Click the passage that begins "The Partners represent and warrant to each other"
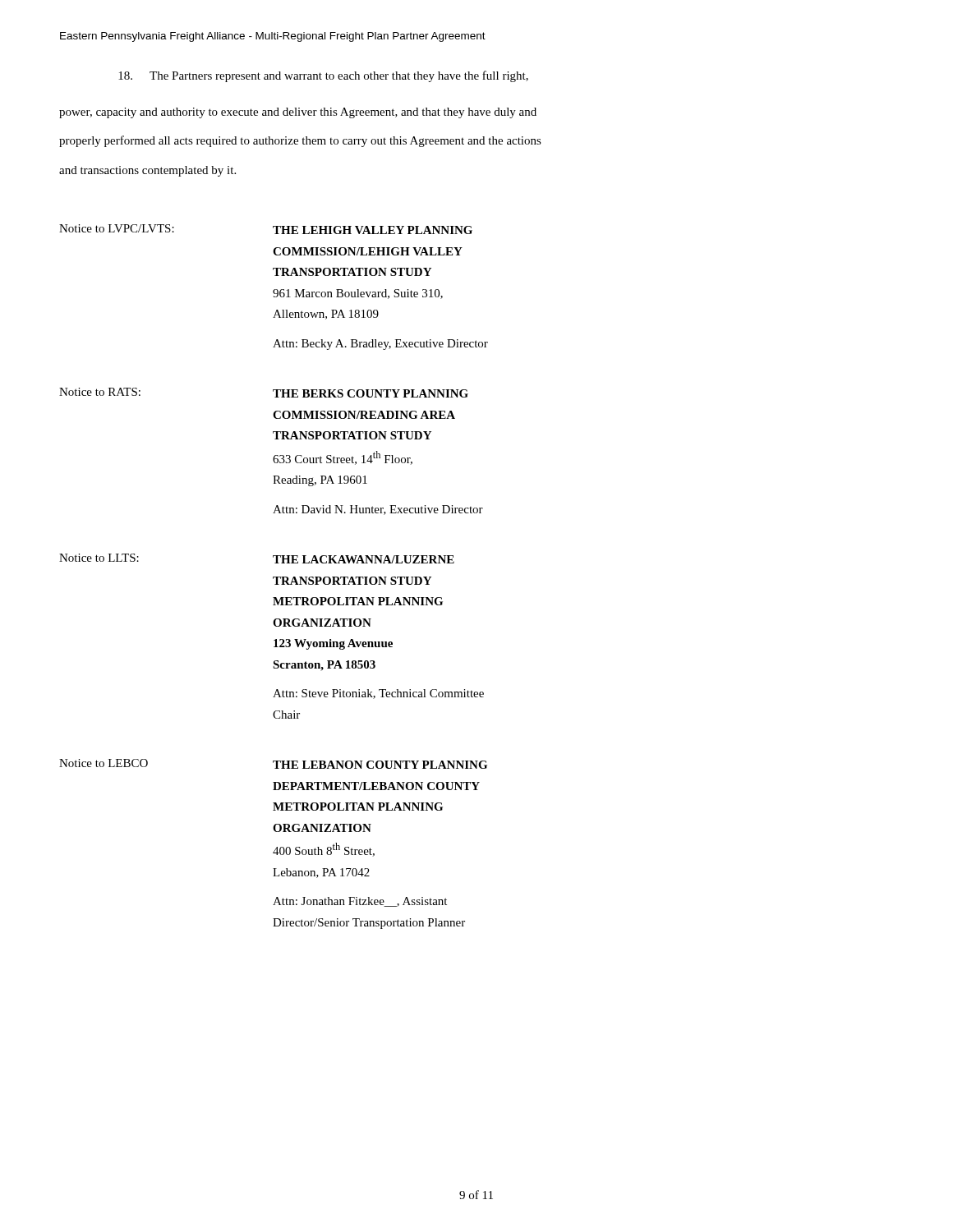Viewport: 953px width, 1232px height. pos(474,76)
